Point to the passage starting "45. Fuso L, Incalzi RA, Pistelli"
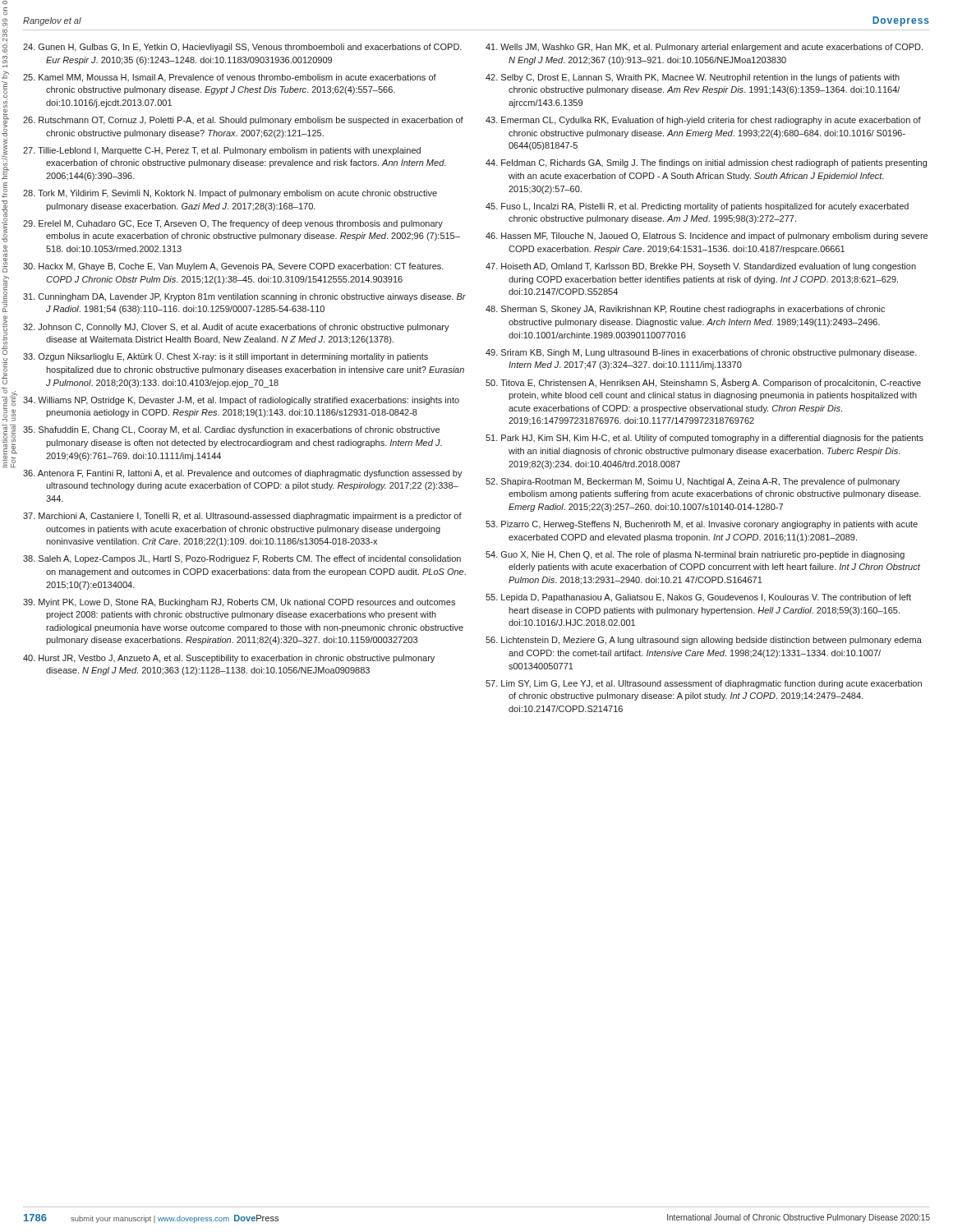 [x=697, y=212]
